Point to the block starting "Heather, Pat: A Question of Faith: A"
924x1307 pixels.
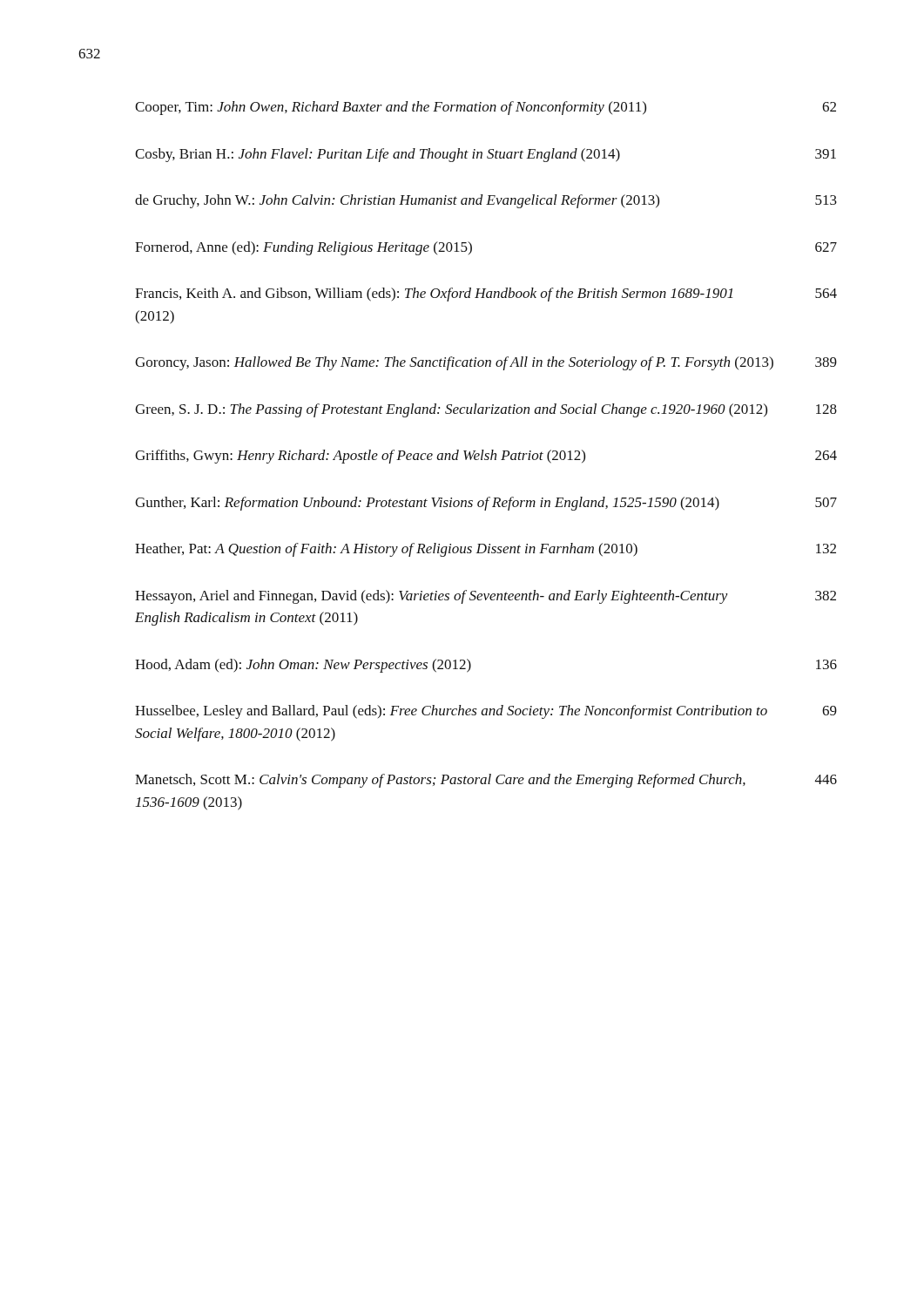click(486, 549)
